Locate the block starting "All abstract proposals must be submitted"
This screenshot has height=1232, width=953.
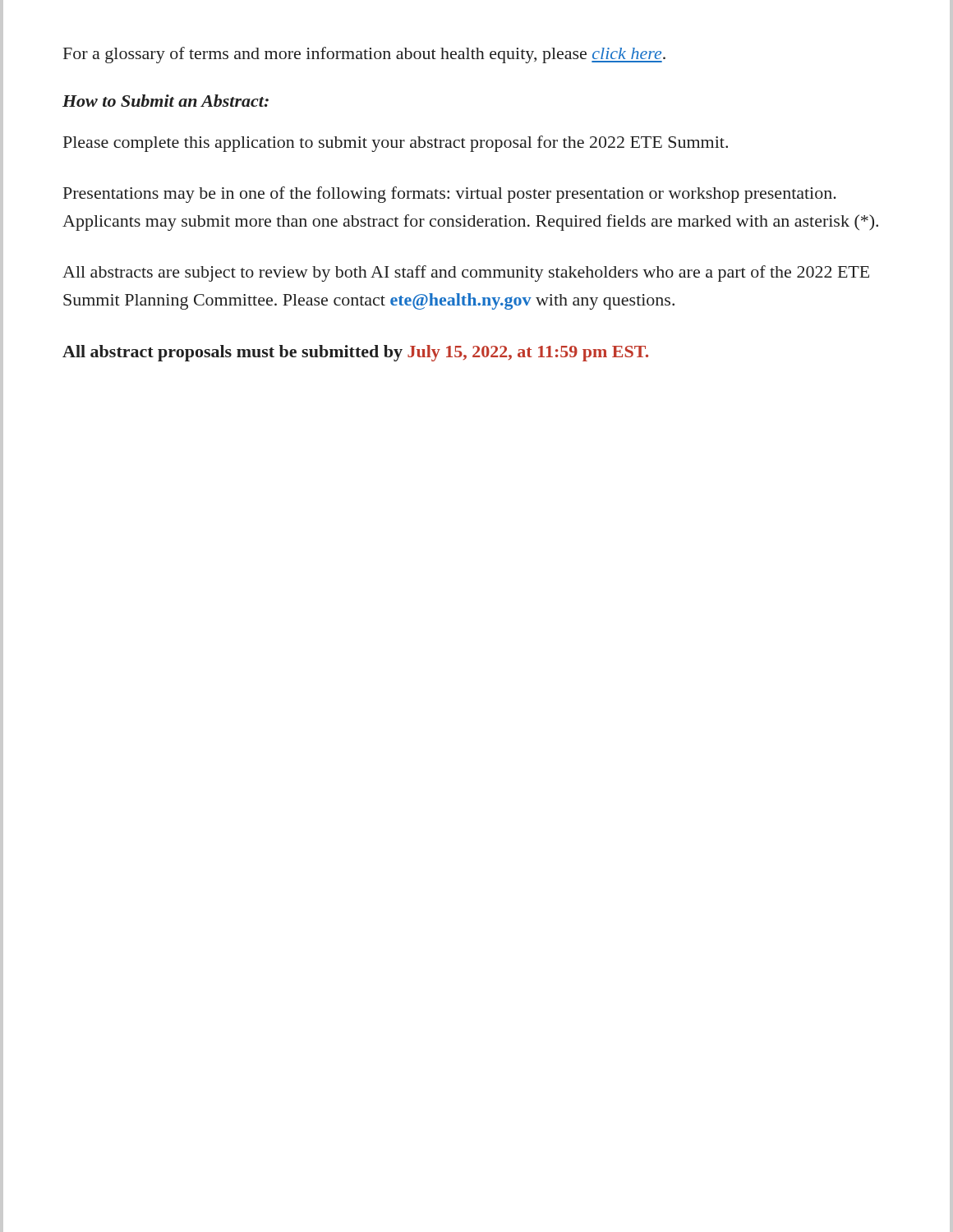point(356,351)
